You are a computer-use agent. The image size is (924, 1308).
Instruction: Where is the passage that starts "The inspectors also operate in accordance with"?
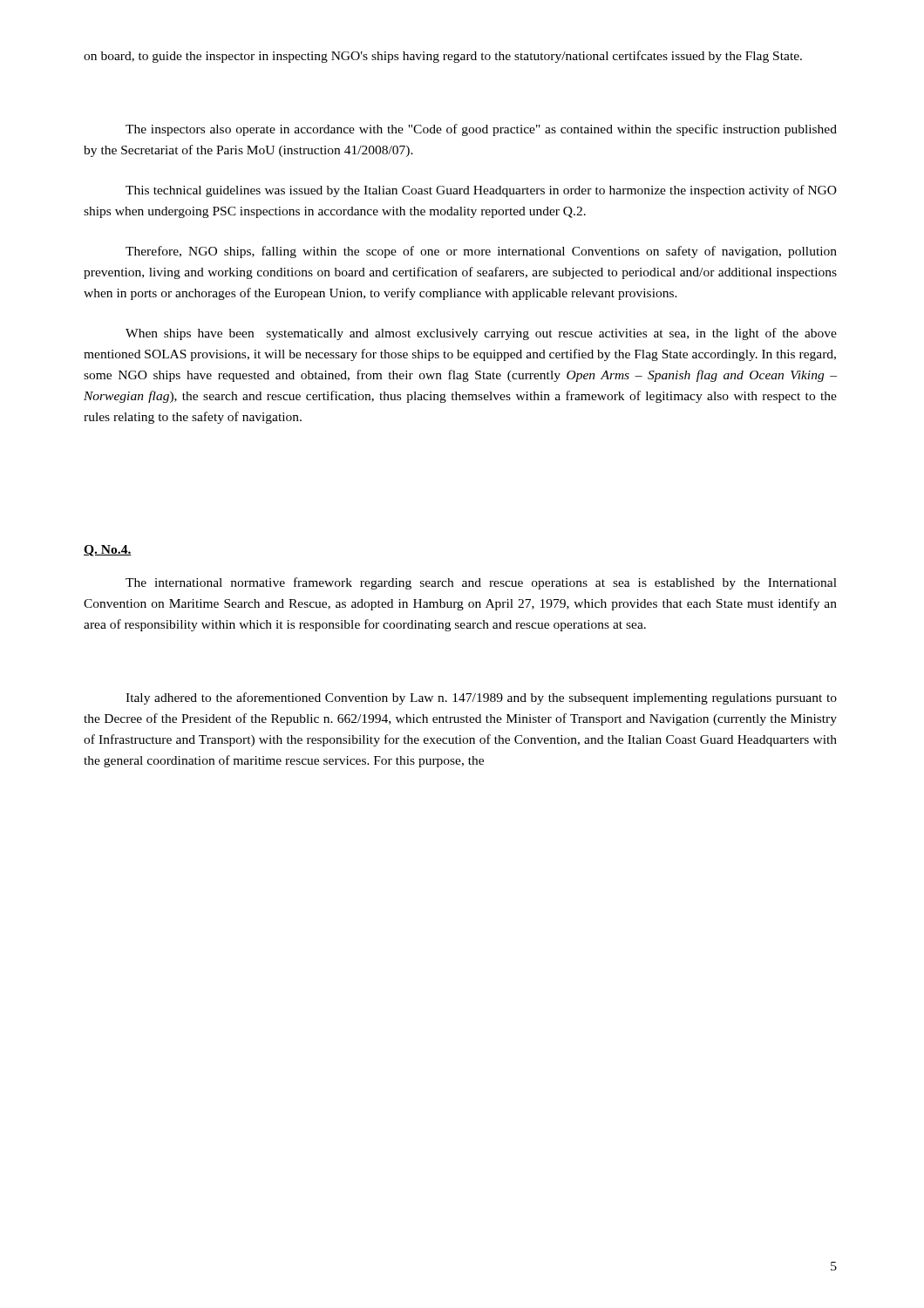[460, 139]
